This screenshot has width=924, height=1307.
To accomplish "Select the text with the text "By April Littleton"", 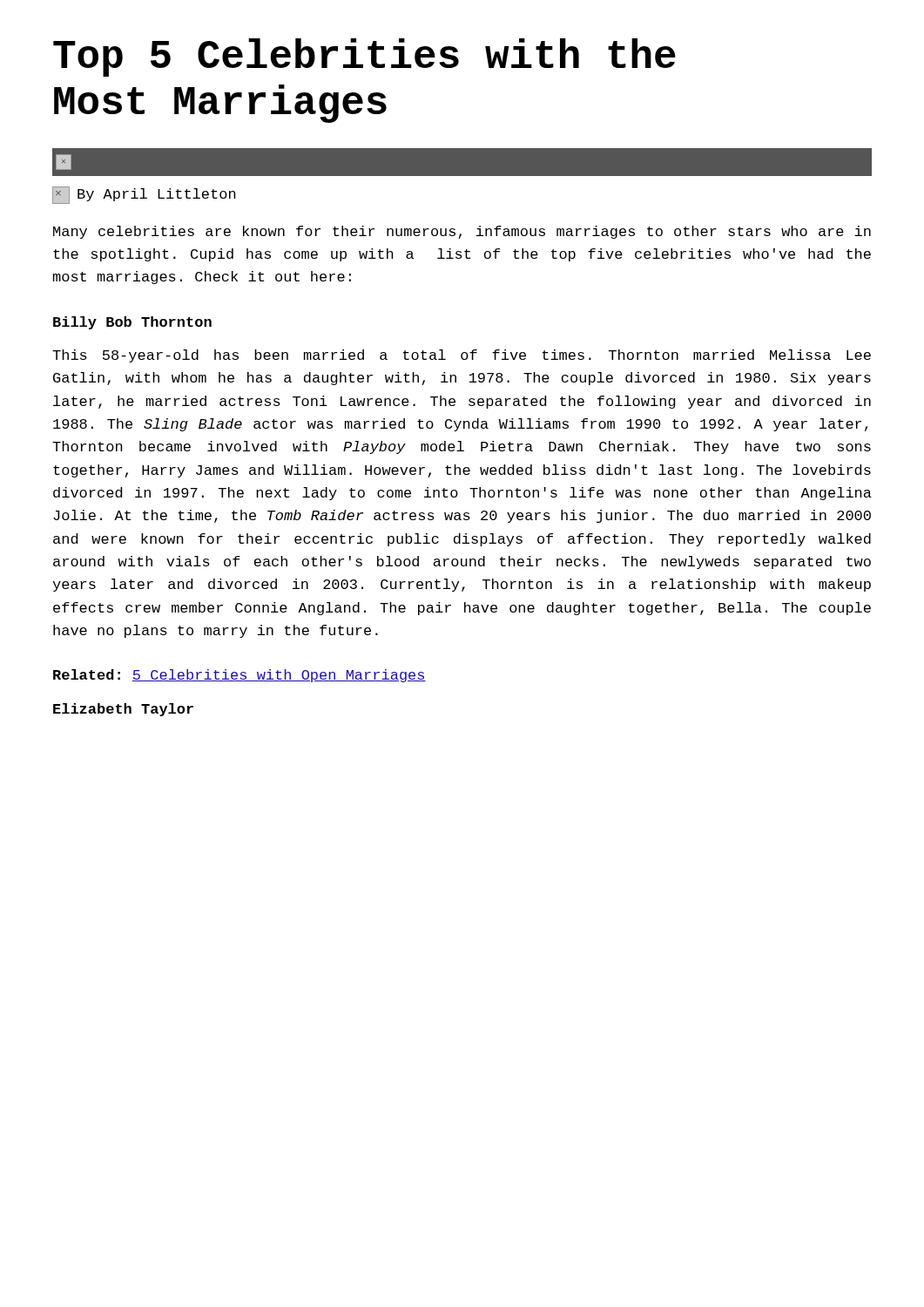I will pos(144,195).
